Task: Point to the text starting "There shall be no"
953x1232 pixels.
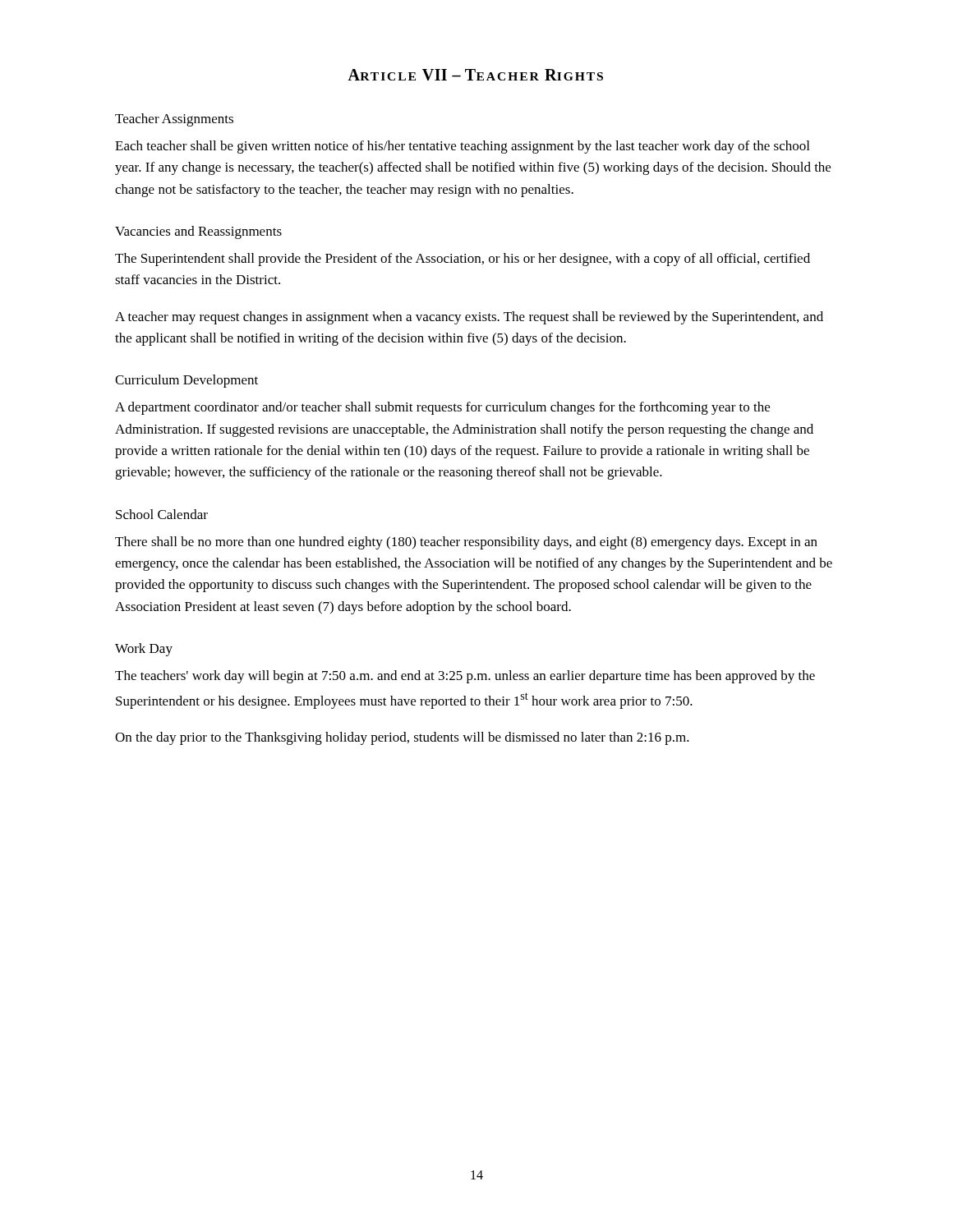Action: (474, 574)
